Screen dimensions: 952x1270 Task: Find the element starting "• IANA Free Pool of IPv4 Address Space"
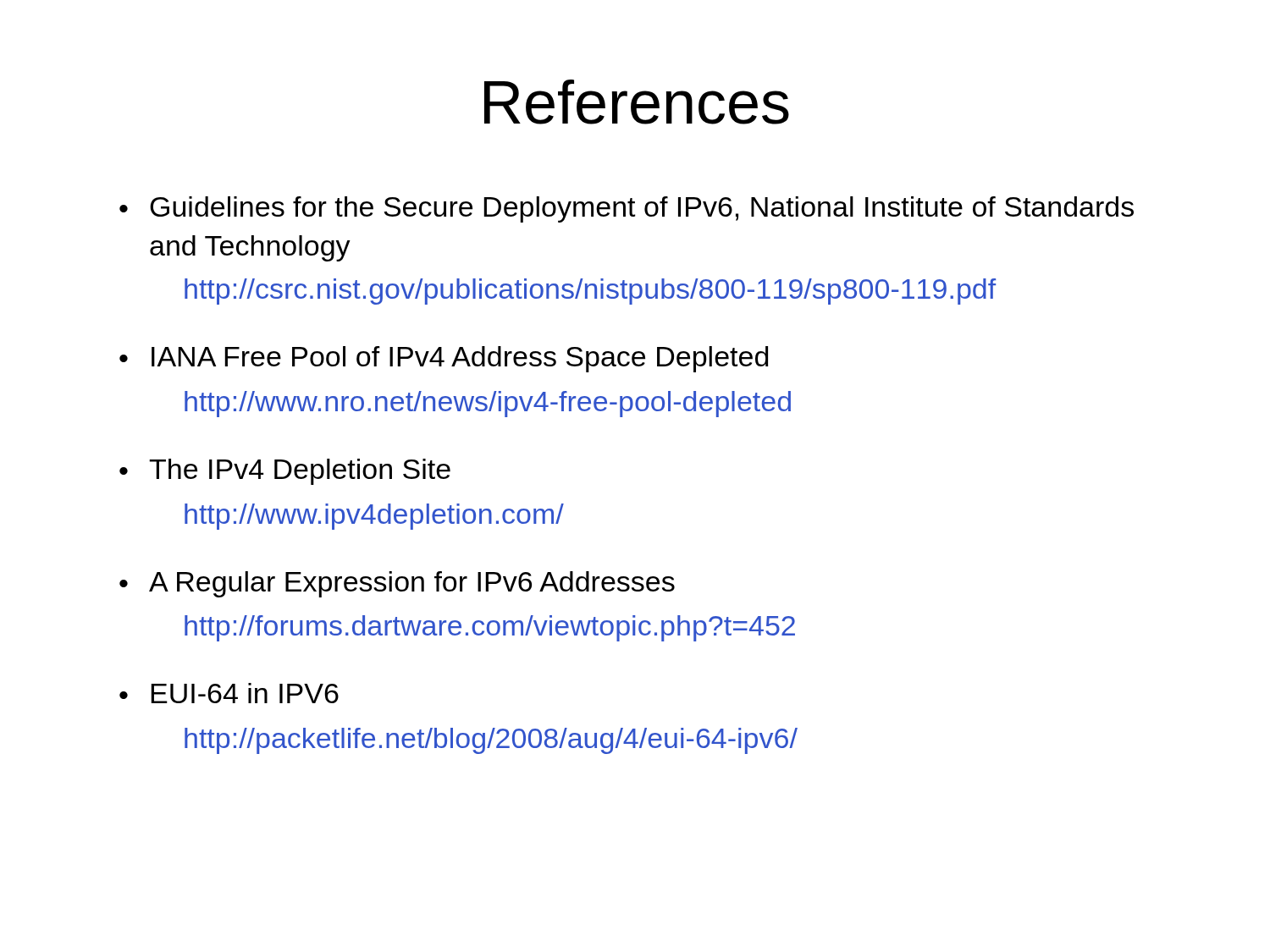pos(652,378)
